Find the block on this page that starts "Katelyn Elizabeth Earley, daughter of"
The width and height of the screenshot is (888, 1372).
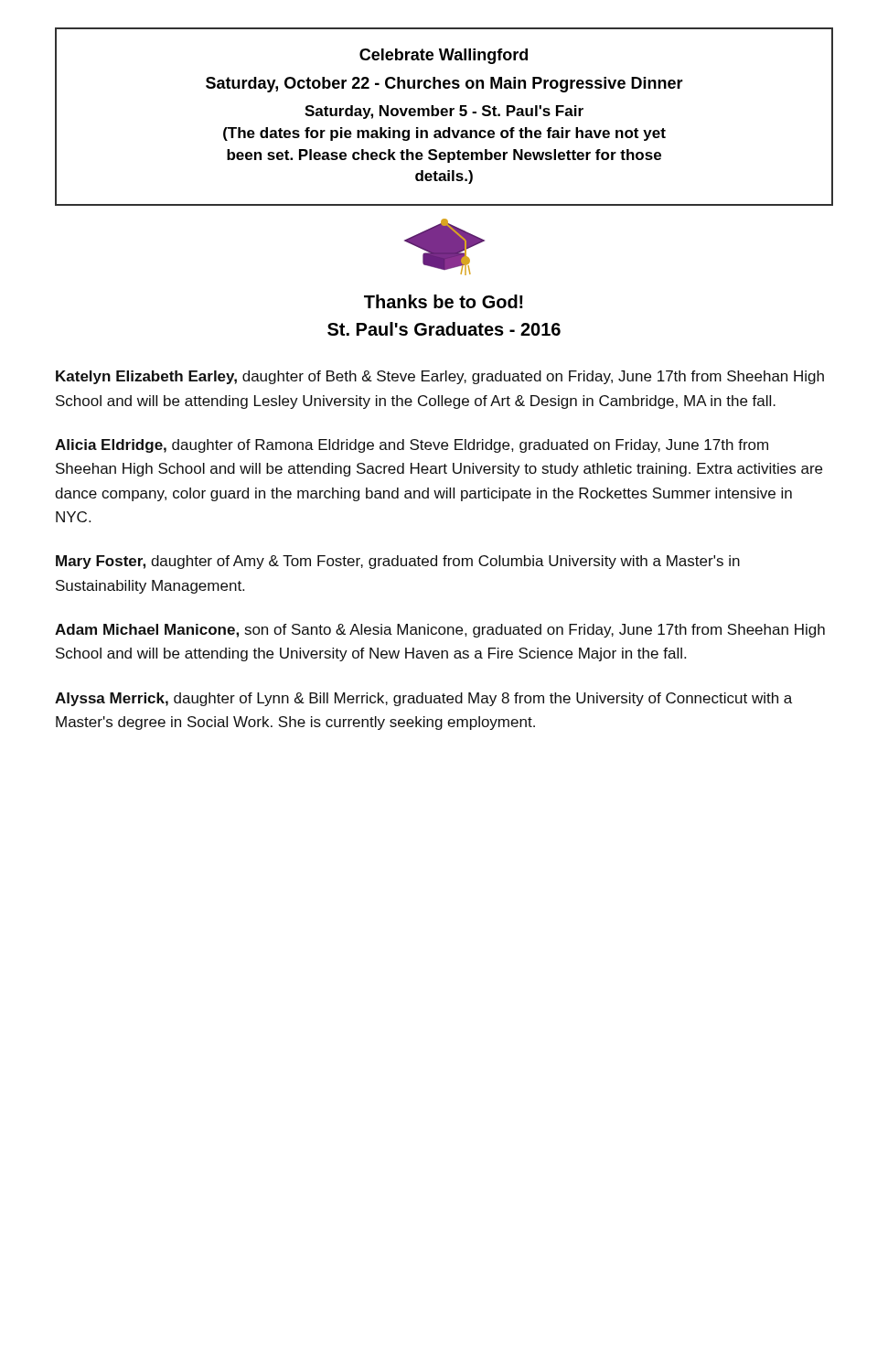click(x=440, y=389)
